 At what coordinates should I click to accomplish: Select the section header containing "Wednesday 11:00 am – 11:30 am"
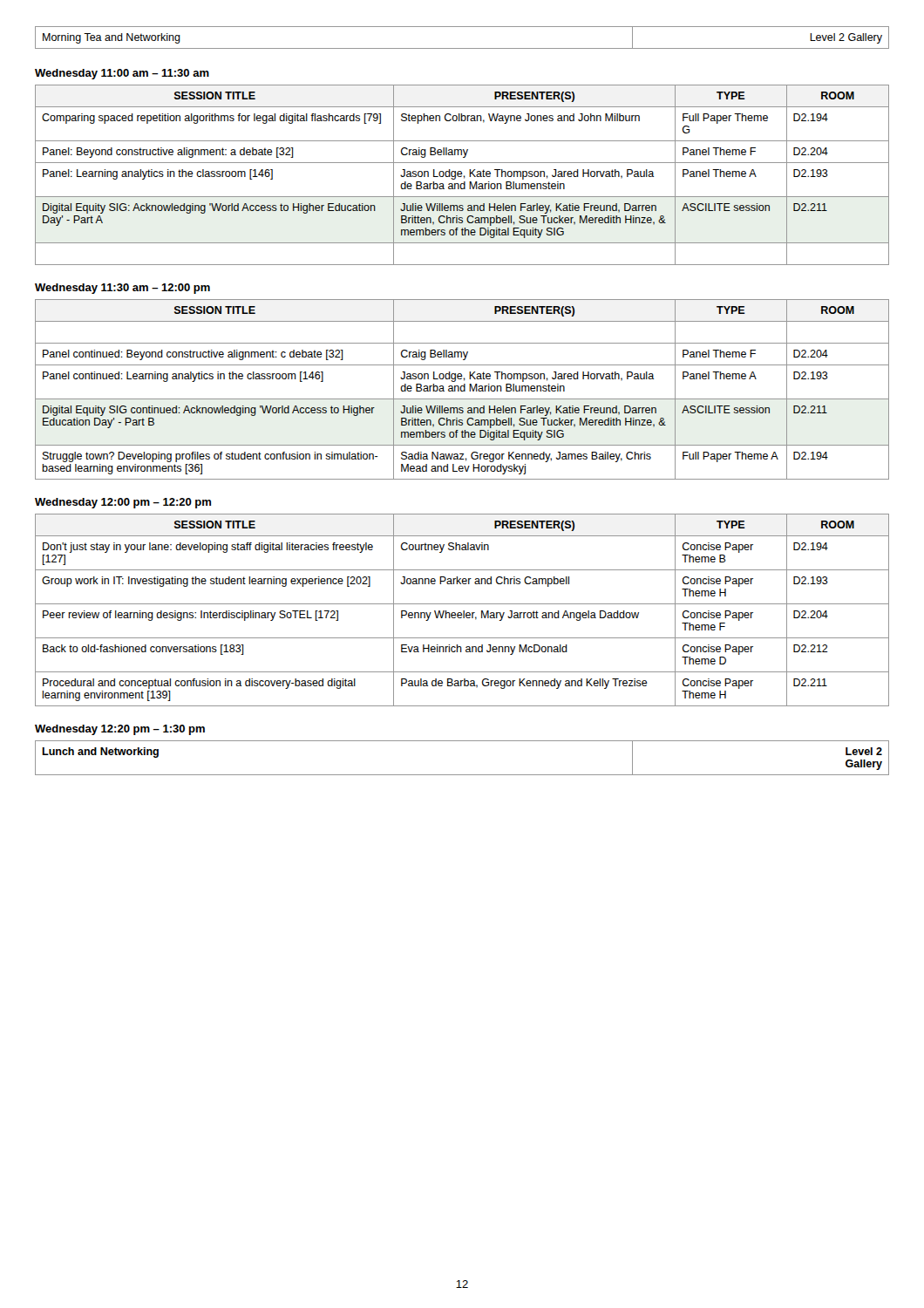122,73
